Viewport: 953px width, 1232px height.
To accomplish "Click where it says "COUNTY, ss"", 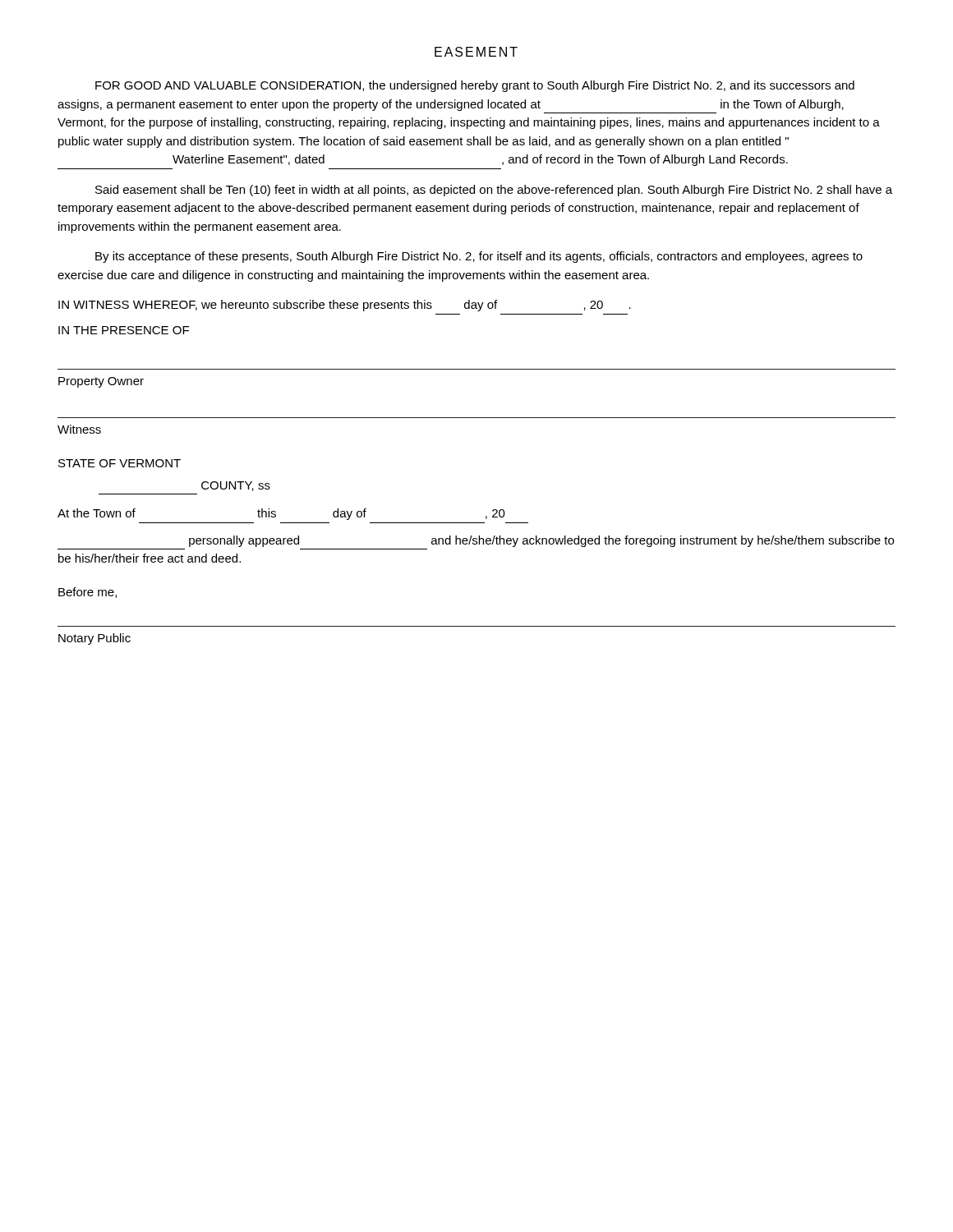I will [x=184, y=486].
